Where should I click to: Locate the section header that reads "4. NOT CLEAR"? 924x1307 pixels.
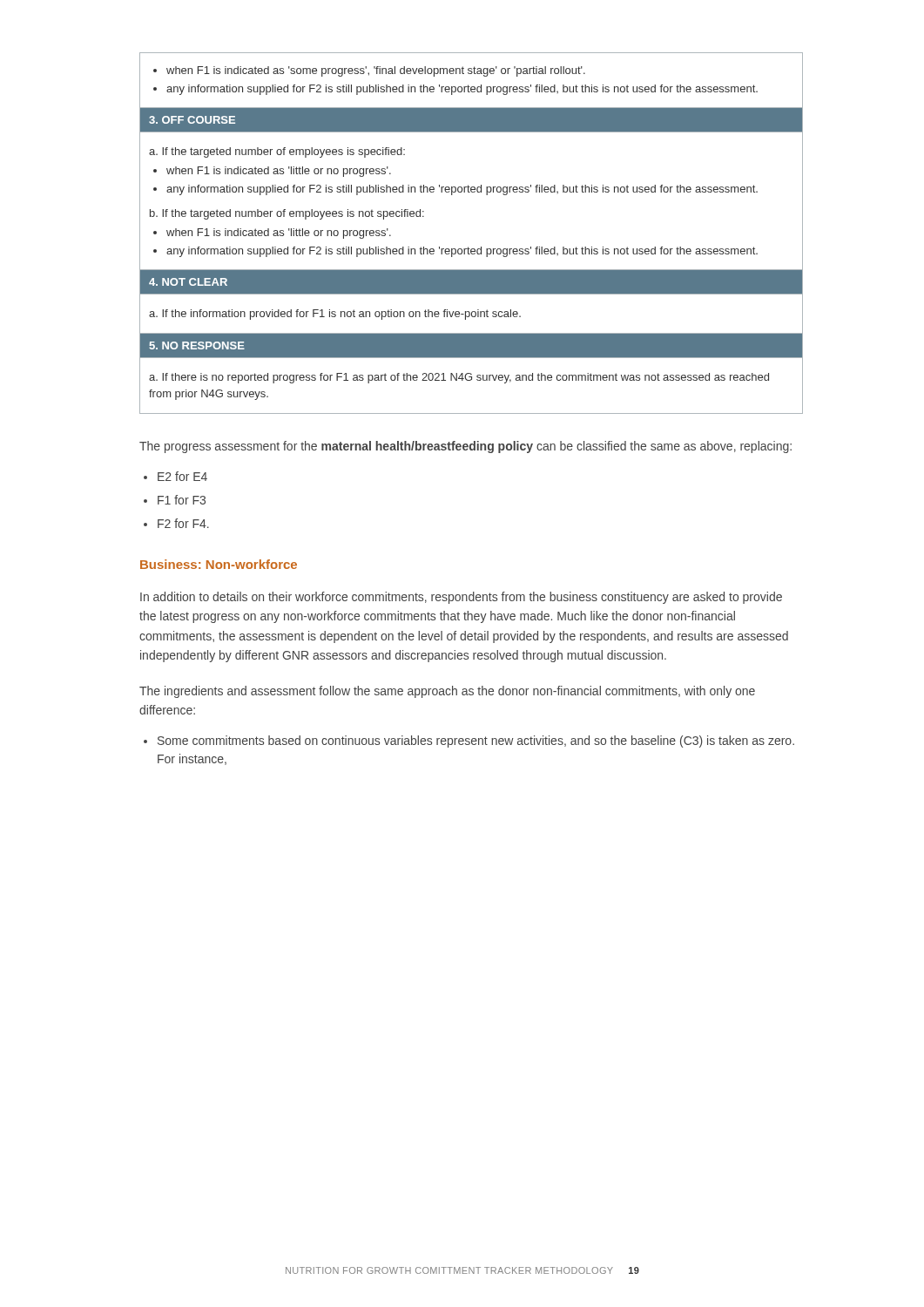coord(188,282)
